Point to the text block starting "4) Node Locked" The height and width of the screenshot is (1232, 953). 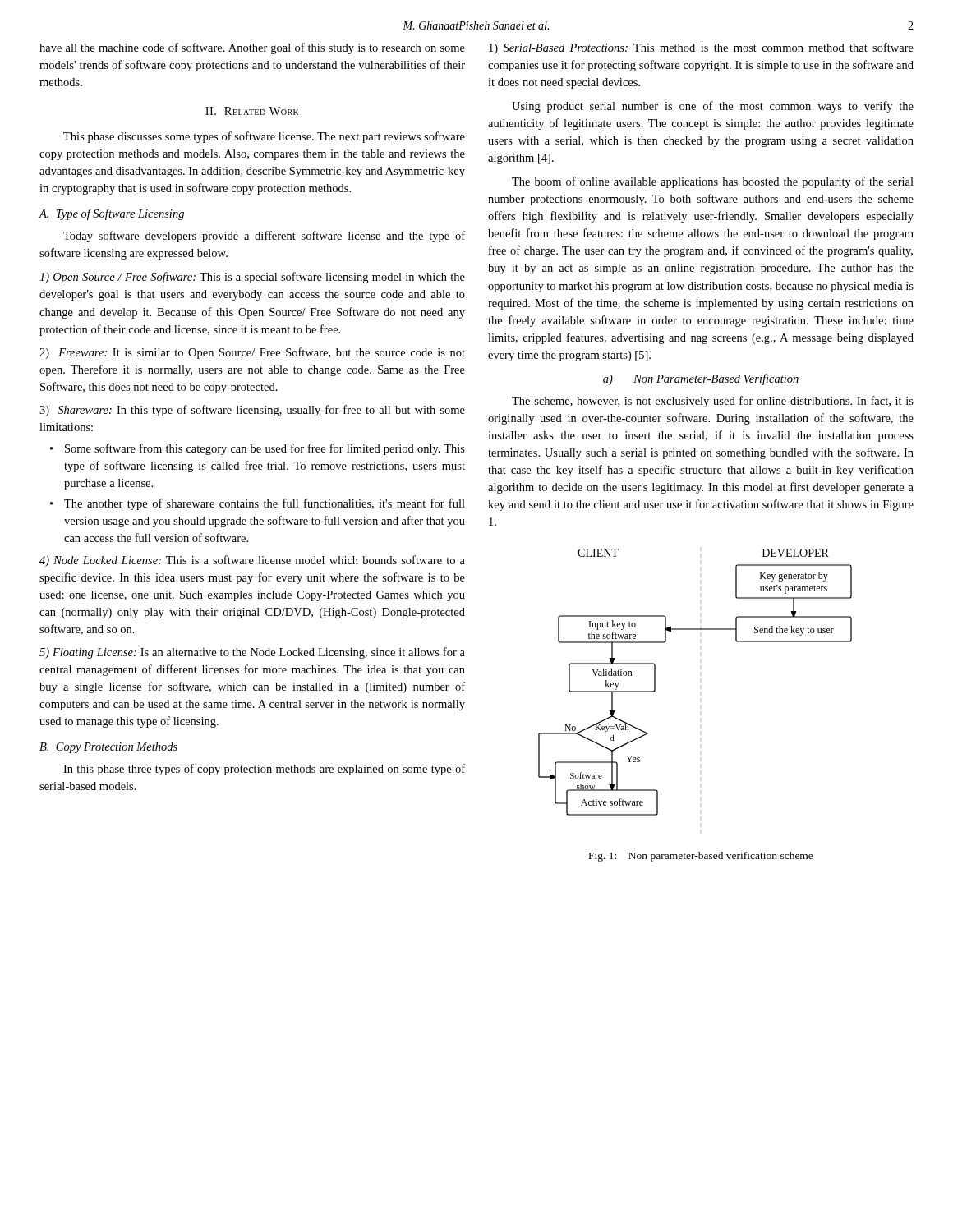point(252,595)
